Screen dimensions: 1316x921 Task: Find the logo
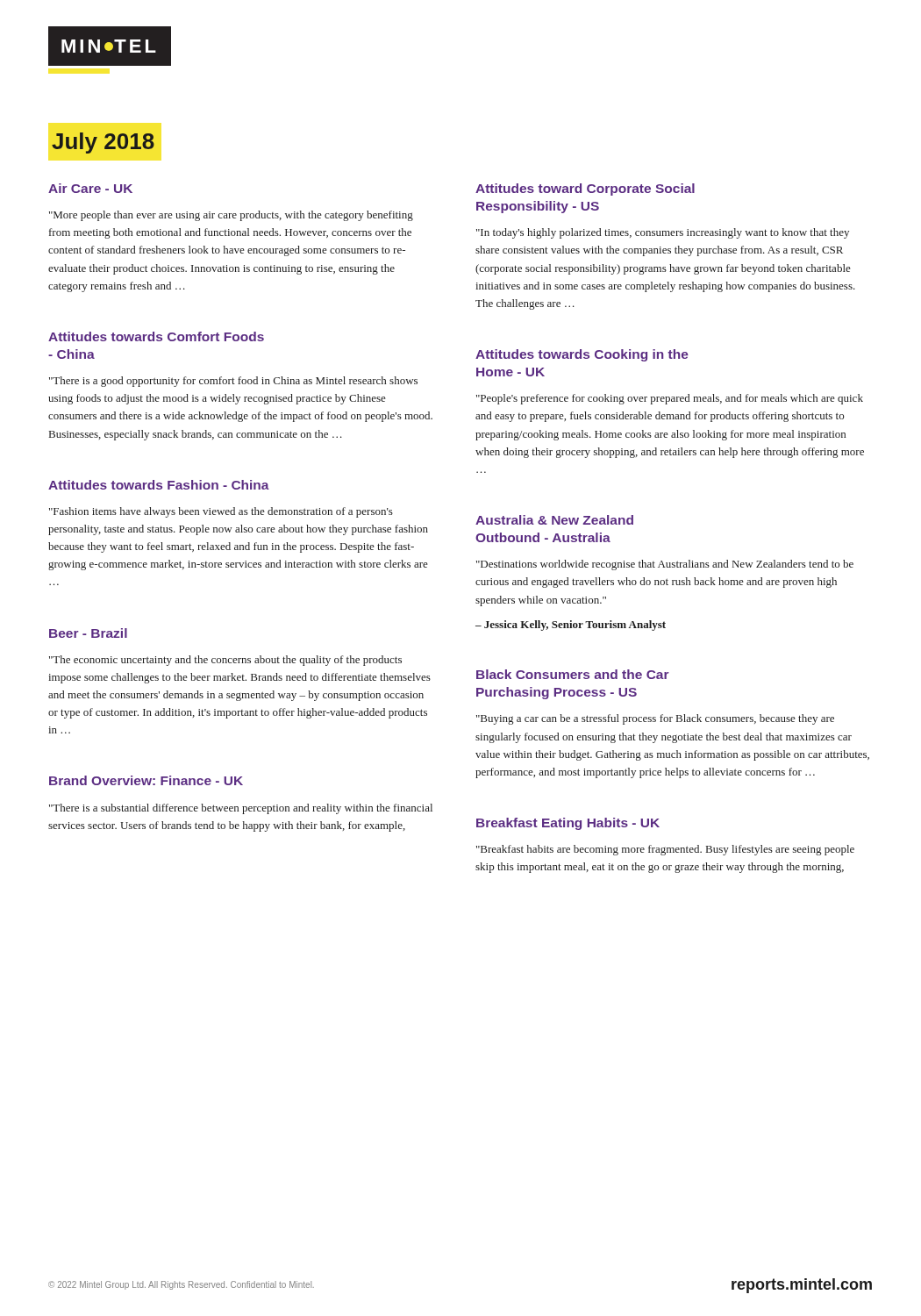click(110, 50)
